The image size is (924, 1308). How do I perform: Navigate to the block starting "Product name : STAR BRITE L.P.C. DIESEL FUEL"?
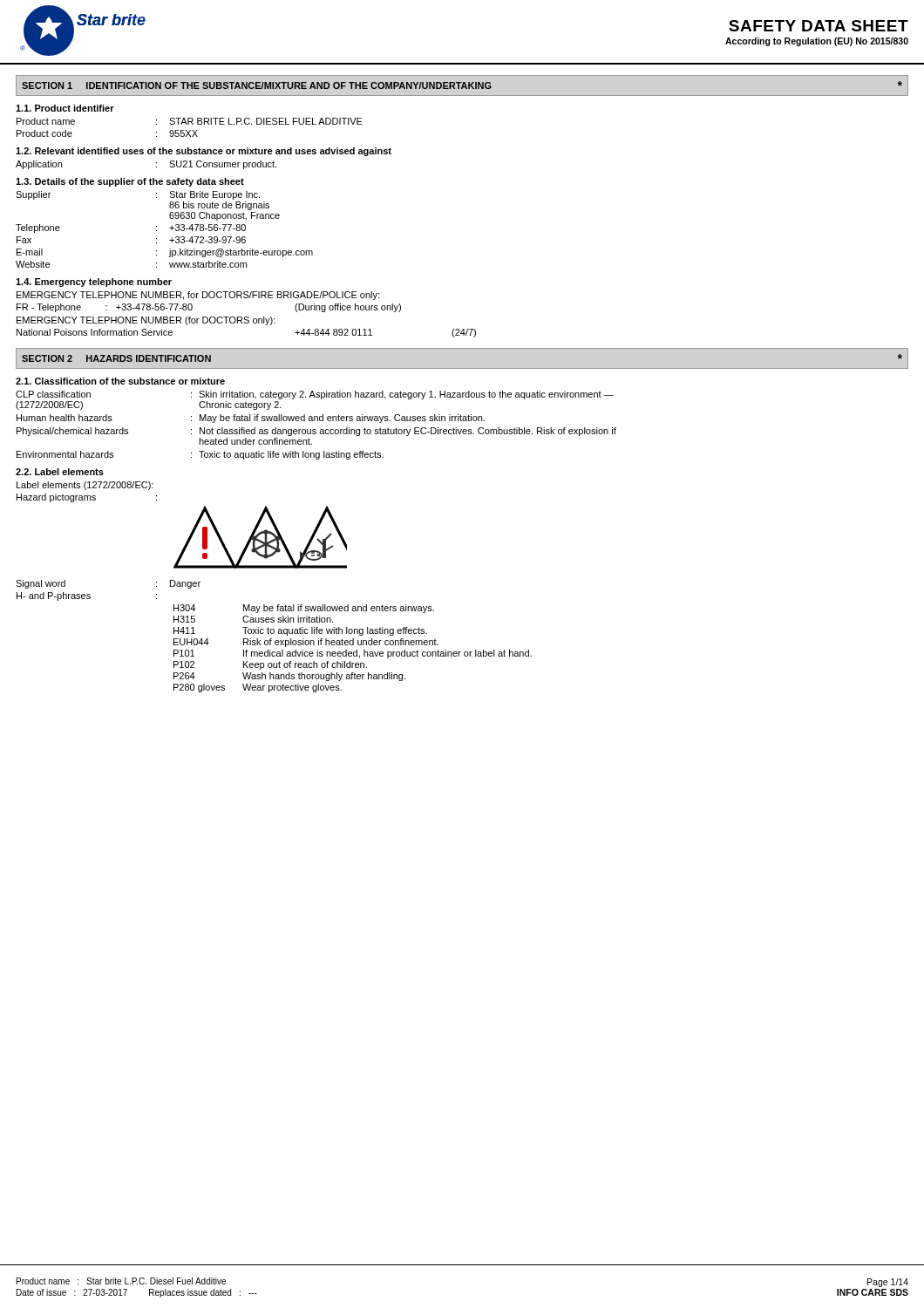pyautogui.click(x=190, y=121)
